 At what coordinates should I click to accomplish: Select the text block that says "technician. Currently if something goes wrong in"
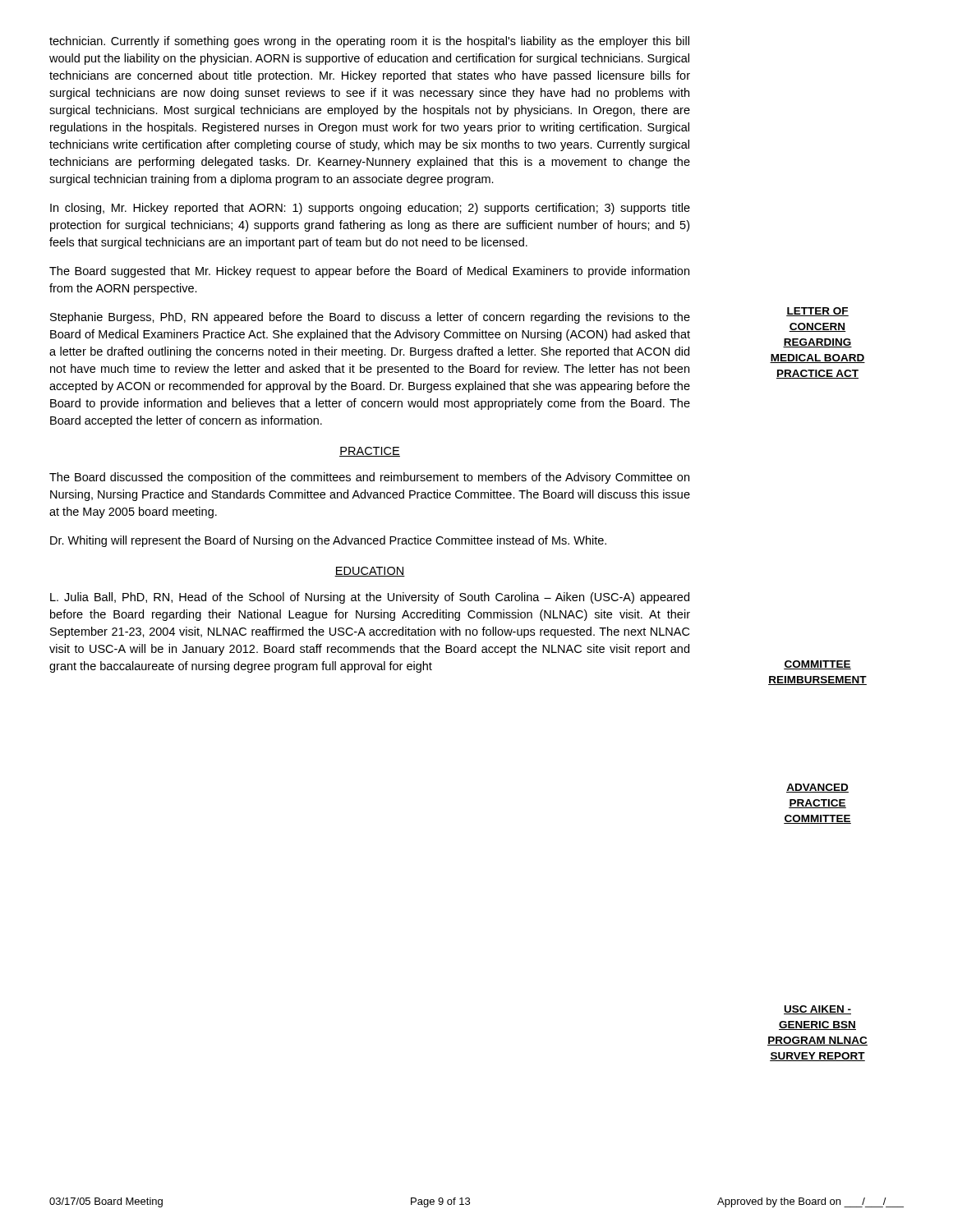click(x=370, y=110)
